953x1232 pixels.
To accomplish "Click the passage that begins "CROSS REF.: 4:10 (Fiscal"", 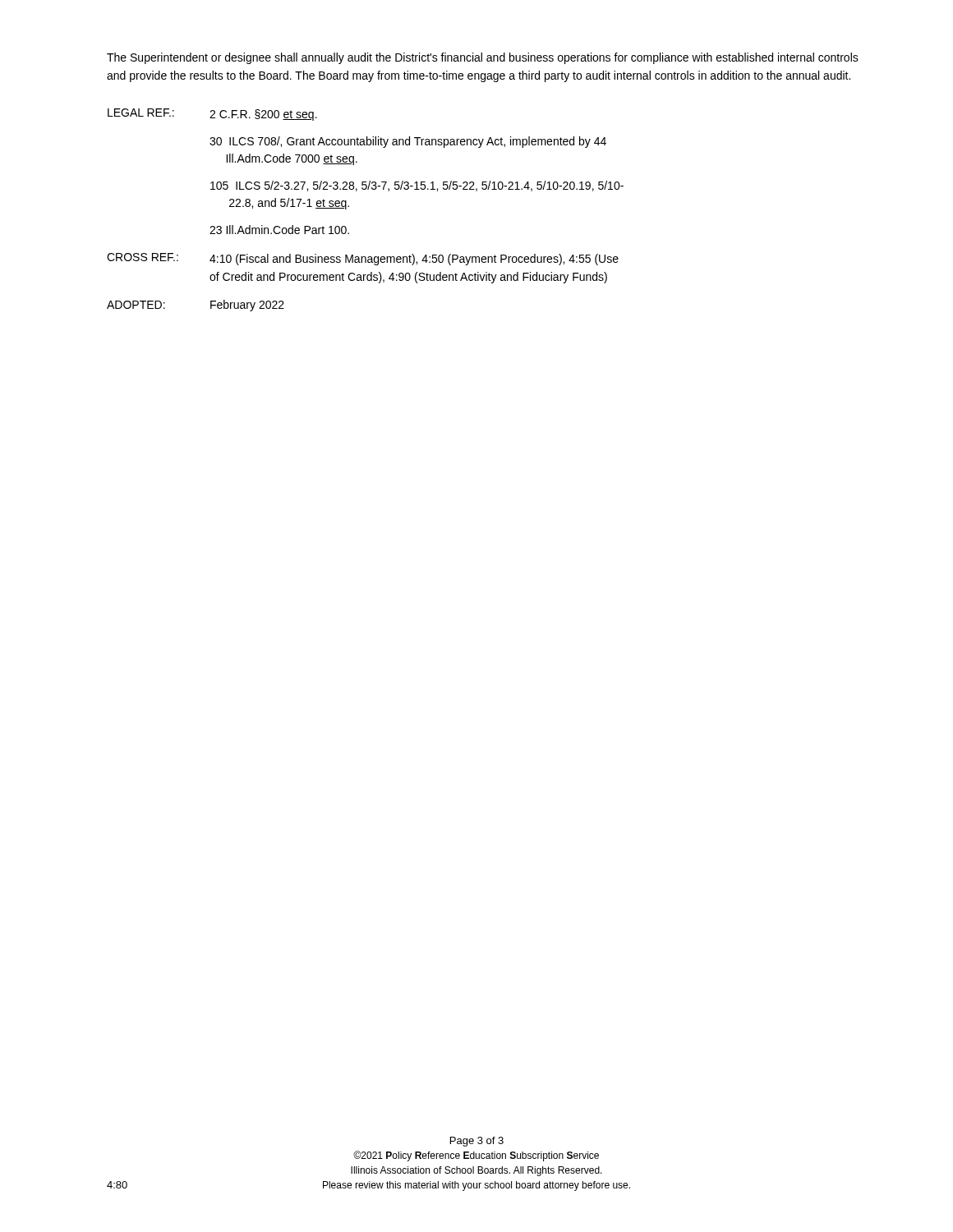I will (x=485, y=269).
